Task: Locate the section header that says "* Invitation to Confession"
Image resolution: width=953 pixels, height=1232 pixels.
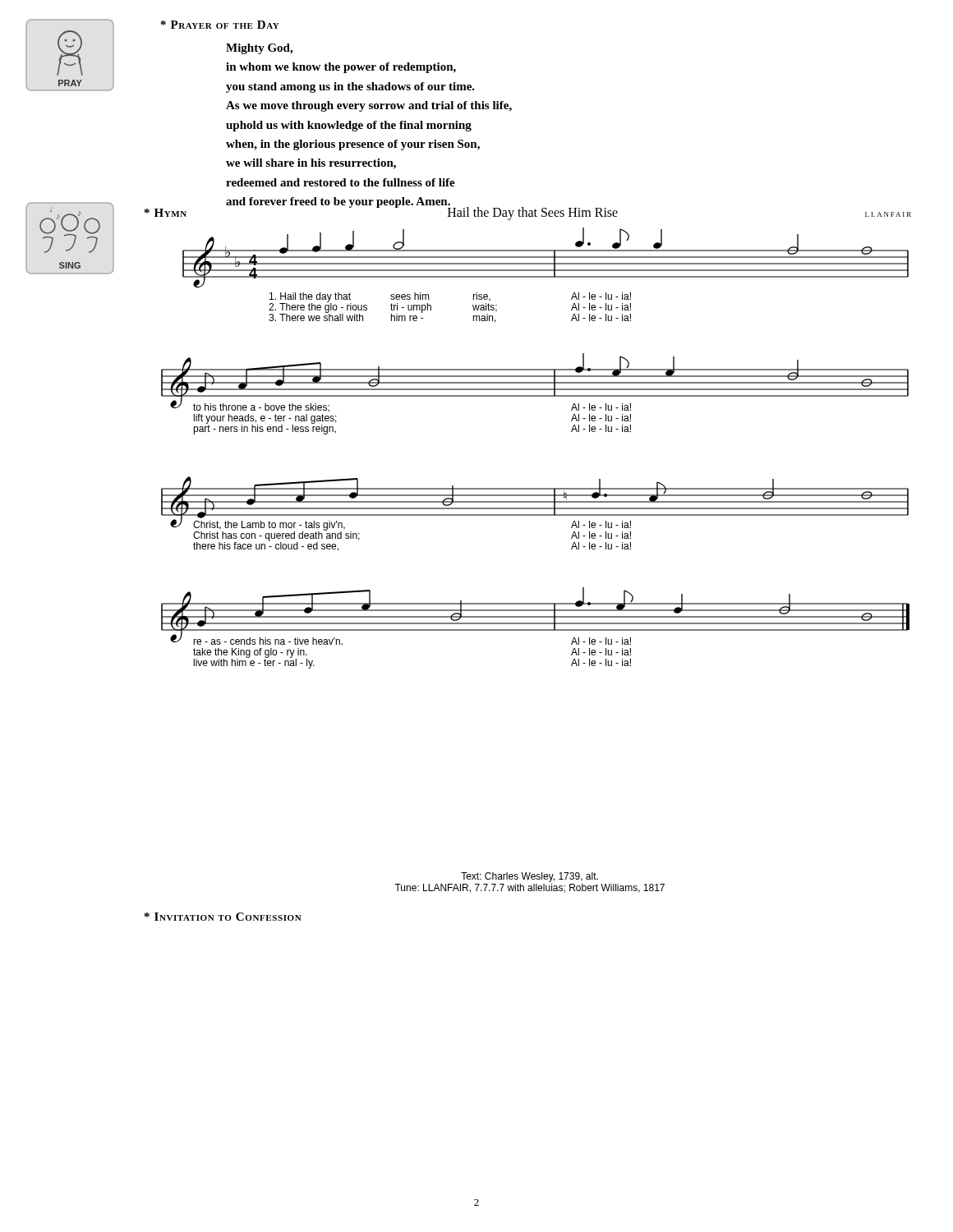Action: [223, 917]
